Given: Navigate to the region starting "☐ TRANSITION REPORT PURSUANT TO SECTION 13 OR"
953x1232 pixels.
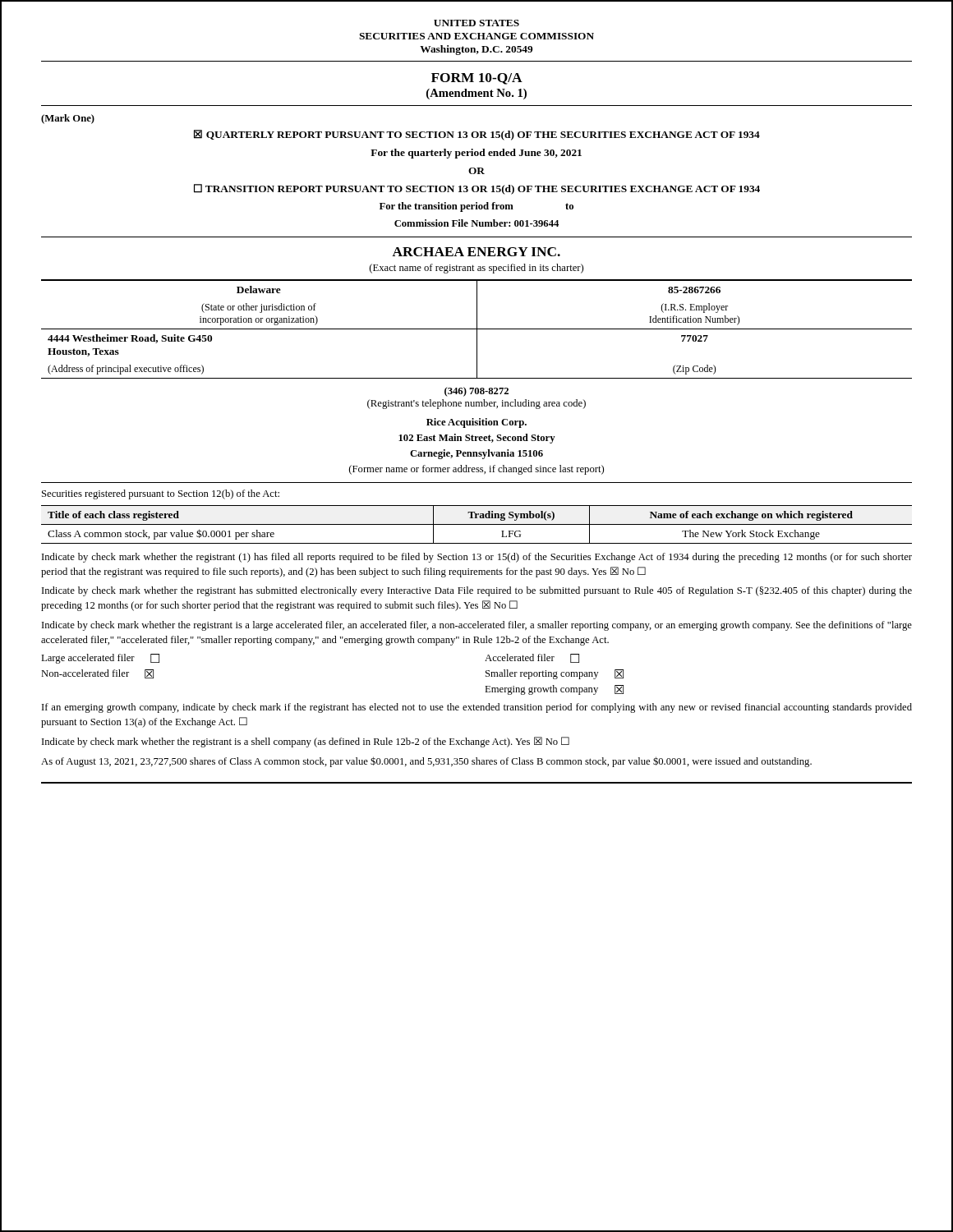Looking at the screenshot, I should tap(476, 188).
